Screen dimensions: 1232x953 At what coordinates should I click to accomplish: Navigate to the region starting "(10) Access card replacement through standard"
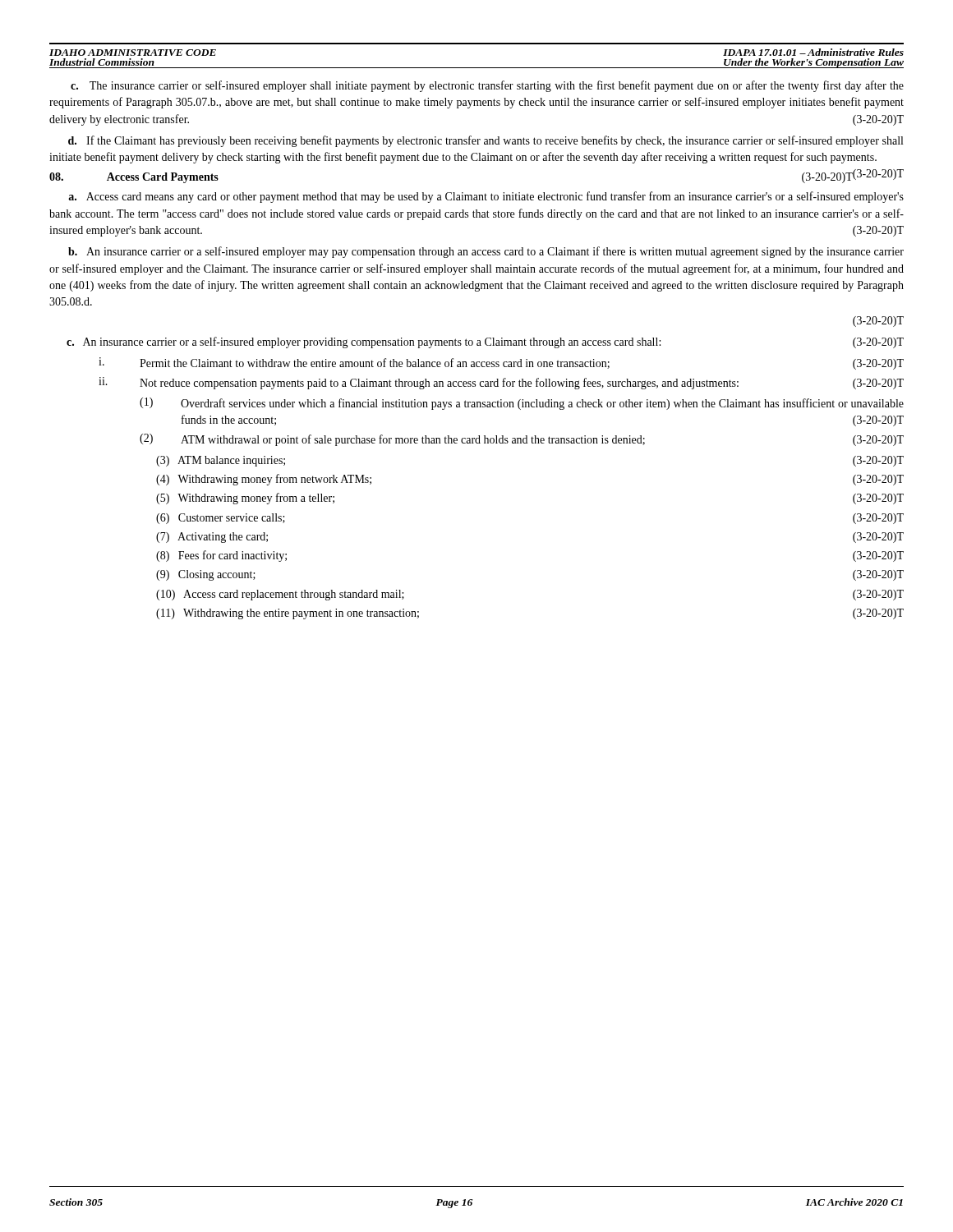(x=279, y=595)
